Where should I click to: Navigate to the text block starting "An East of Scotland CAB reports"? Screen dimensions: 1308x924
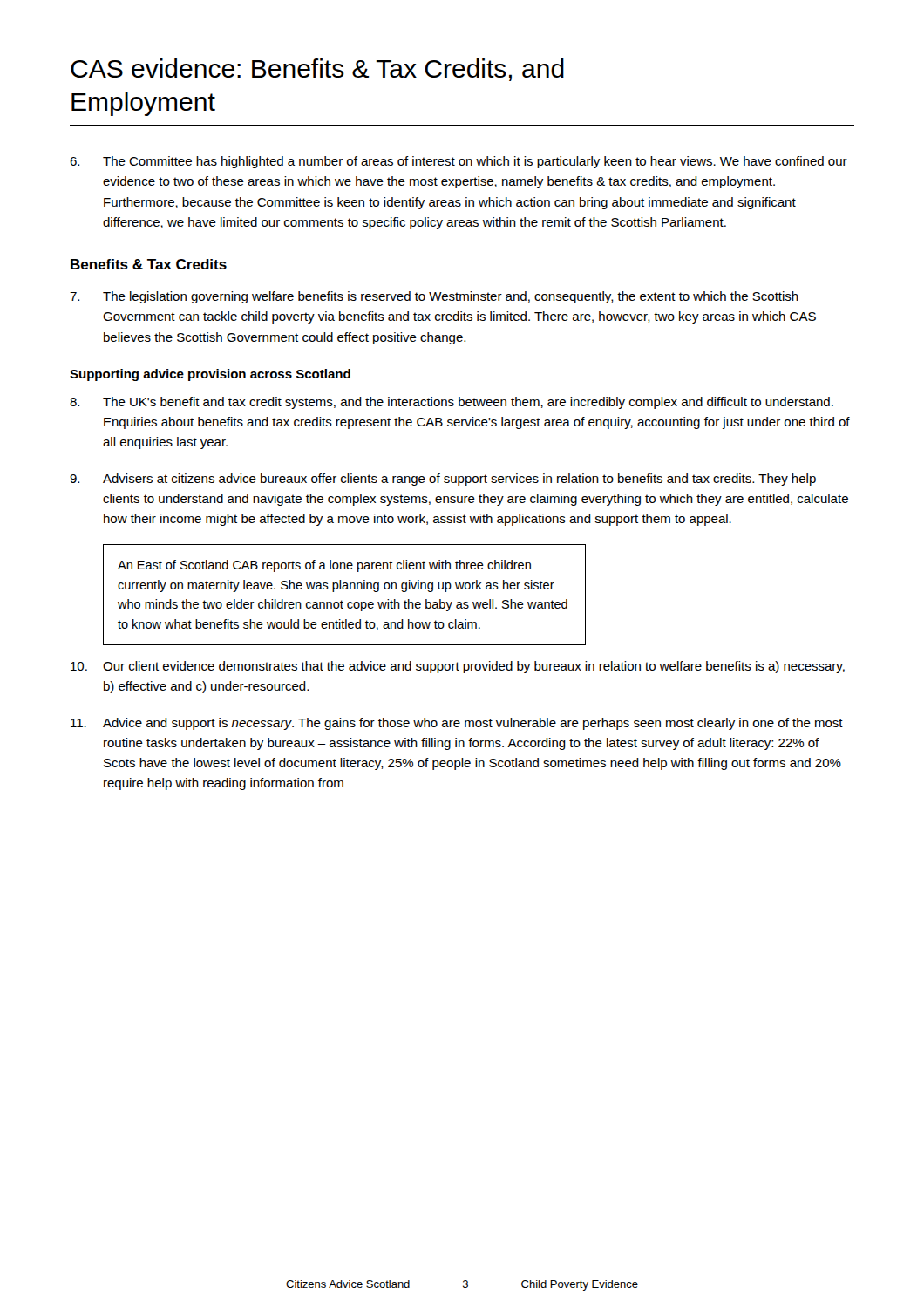[343, 595]
